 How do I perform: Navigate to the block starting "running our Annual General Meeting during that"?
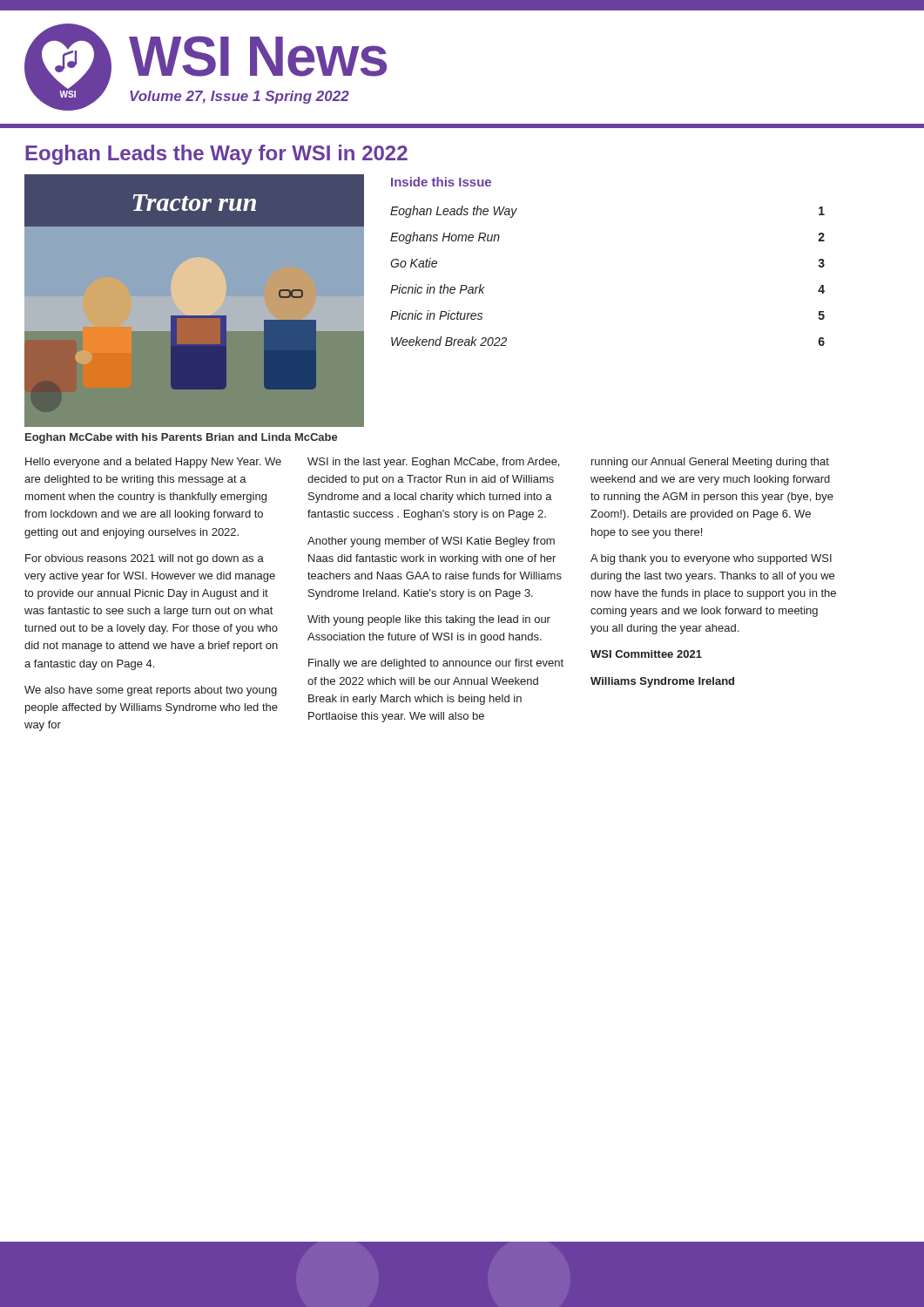tap(715, 571)
